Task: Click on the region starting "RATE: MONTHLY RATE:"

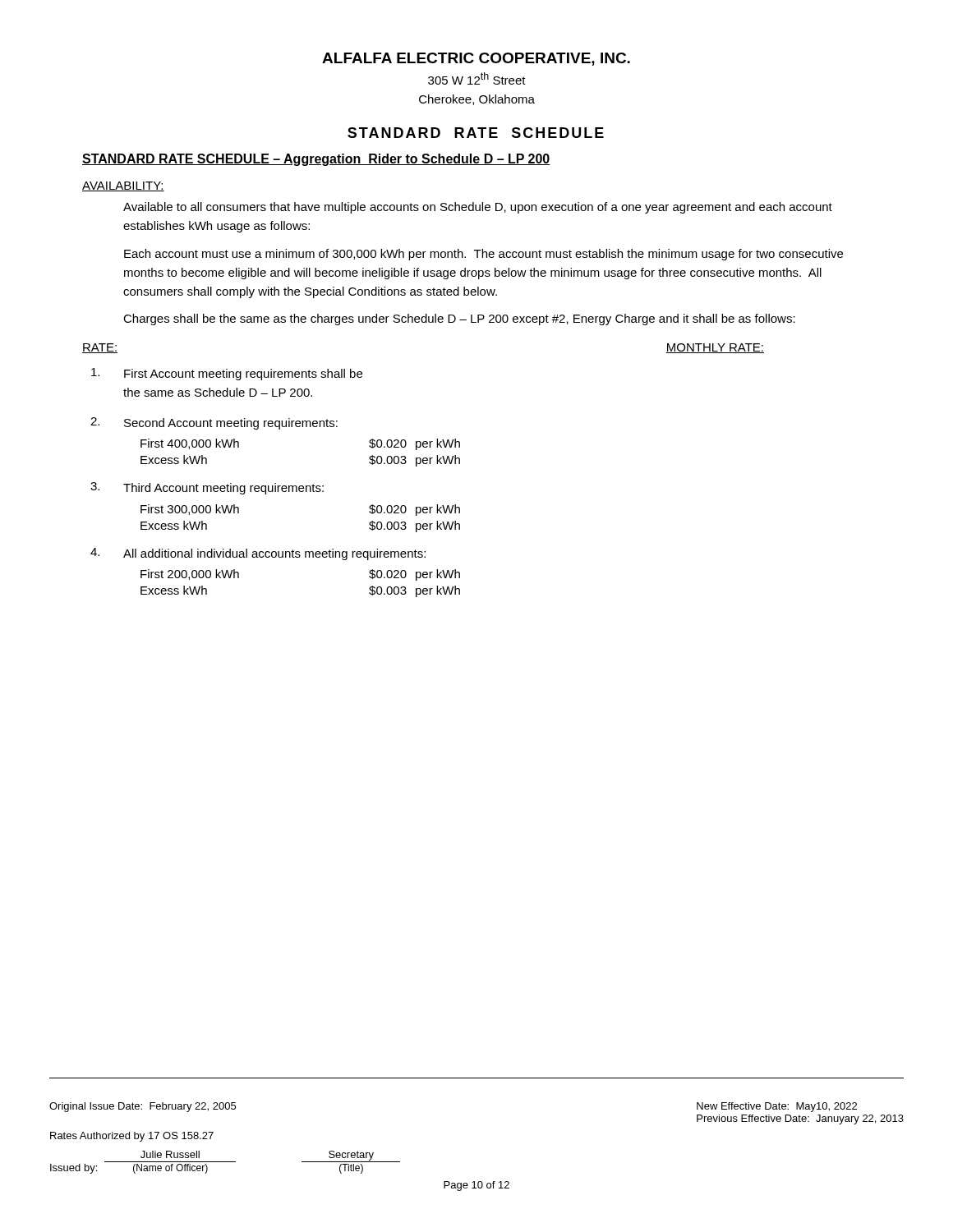Action: pyautogui.click(x=101, y=348)
